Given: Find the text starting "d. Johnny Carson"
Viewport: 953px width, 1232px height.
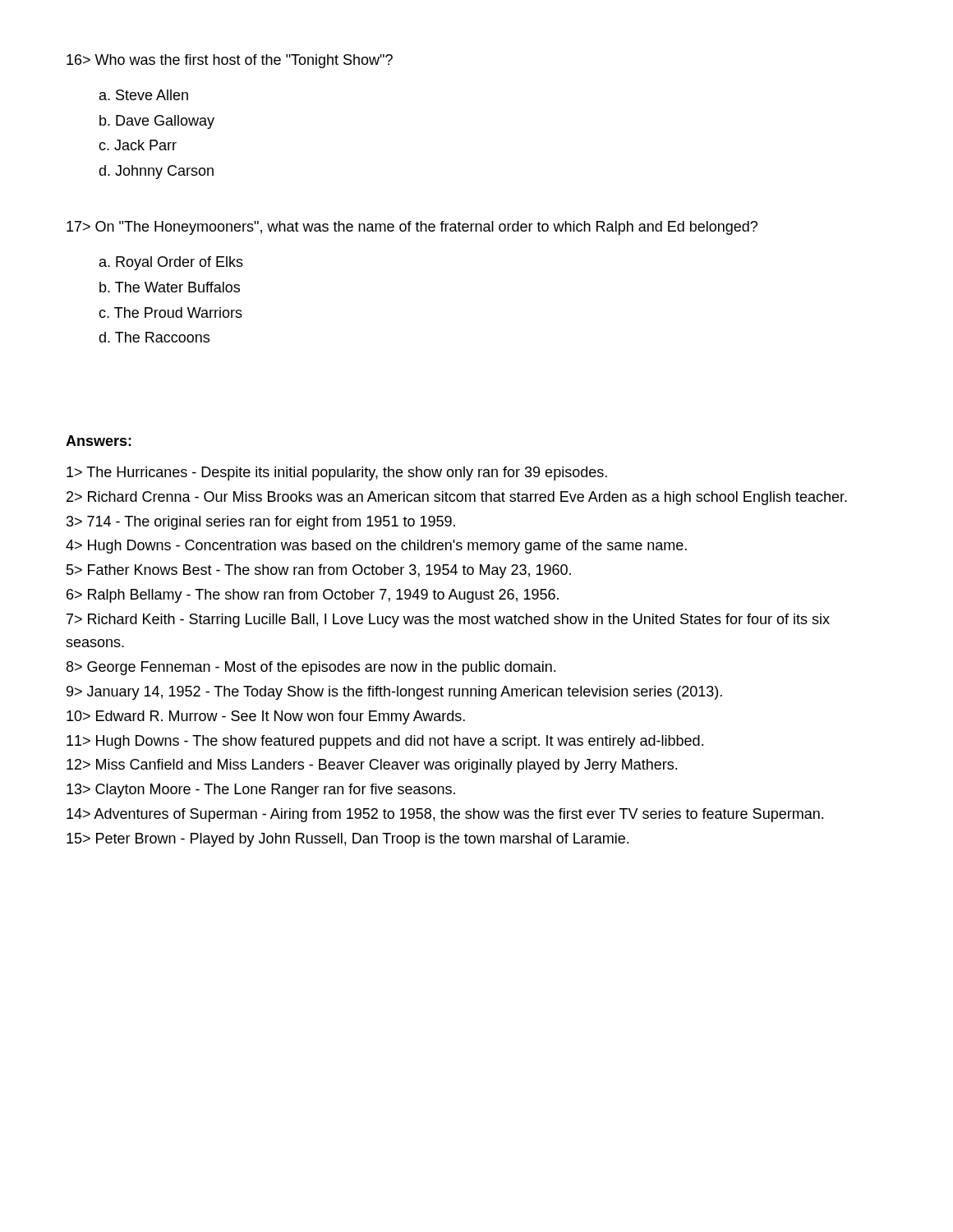Looking at the screenshot, I should click(x=157, y=171).
